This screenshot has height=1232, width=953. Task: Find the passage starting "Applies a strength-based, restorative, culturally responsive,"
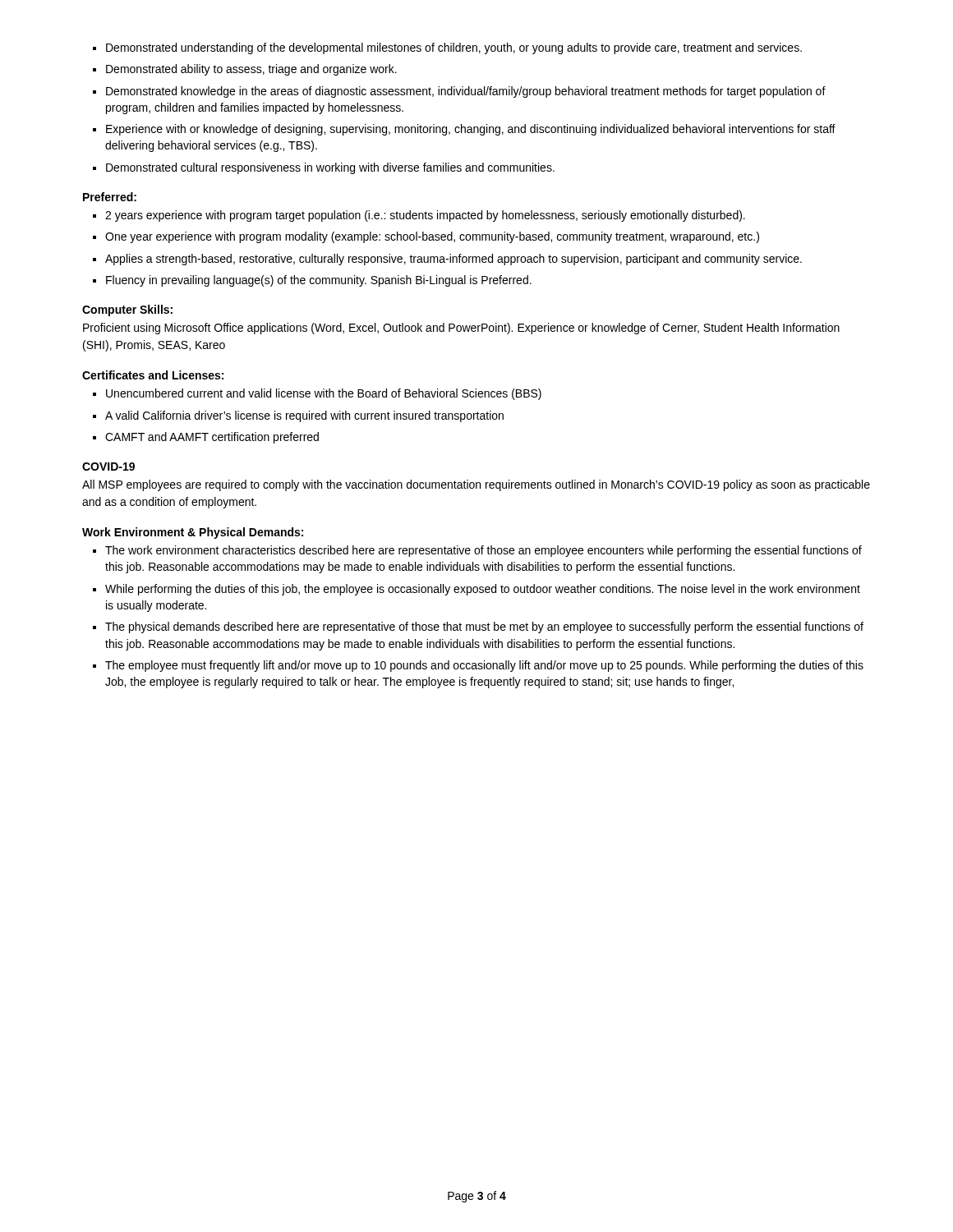454,258
